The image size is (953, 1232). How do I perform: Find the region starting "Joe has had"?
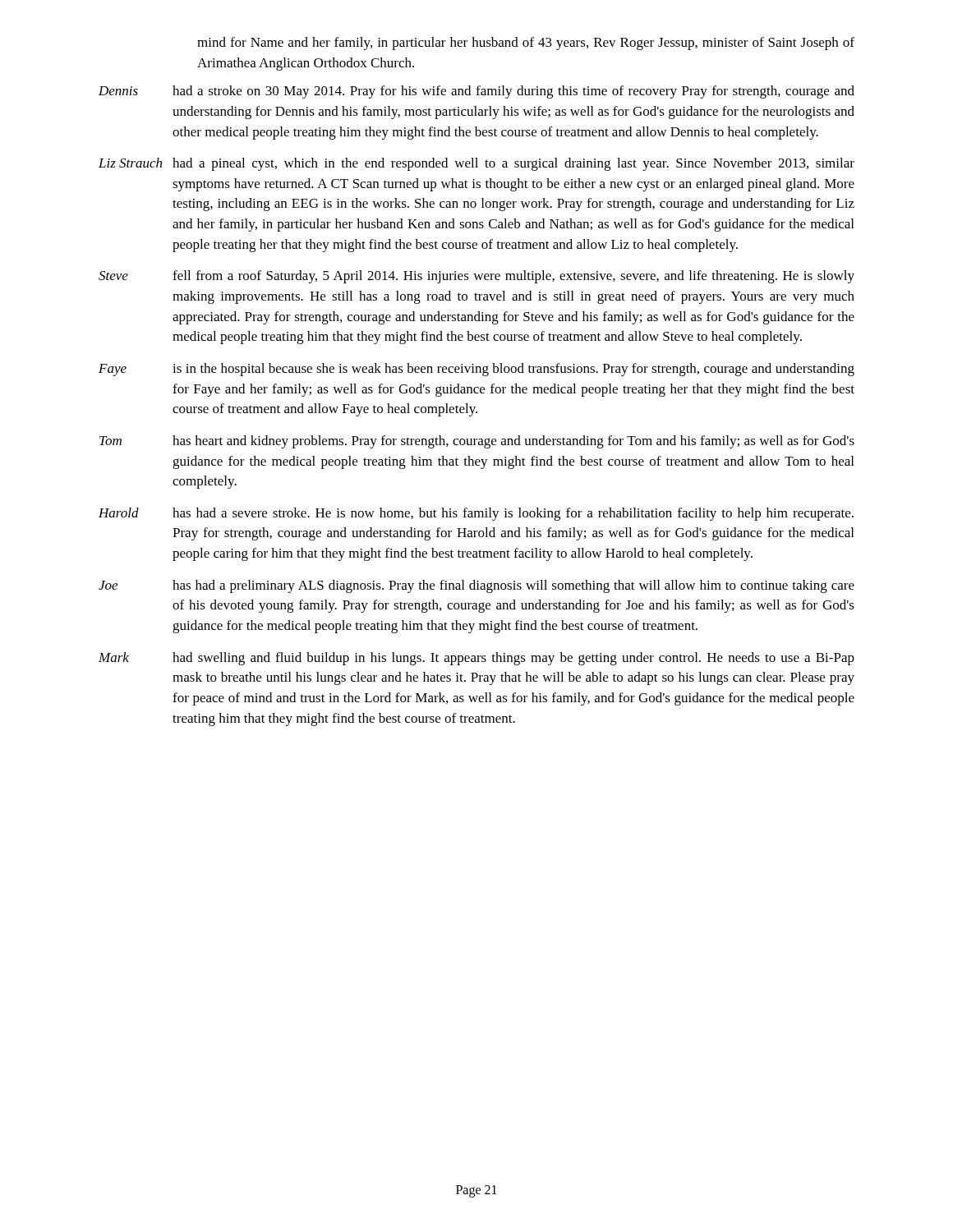click(x=476, y=606)
